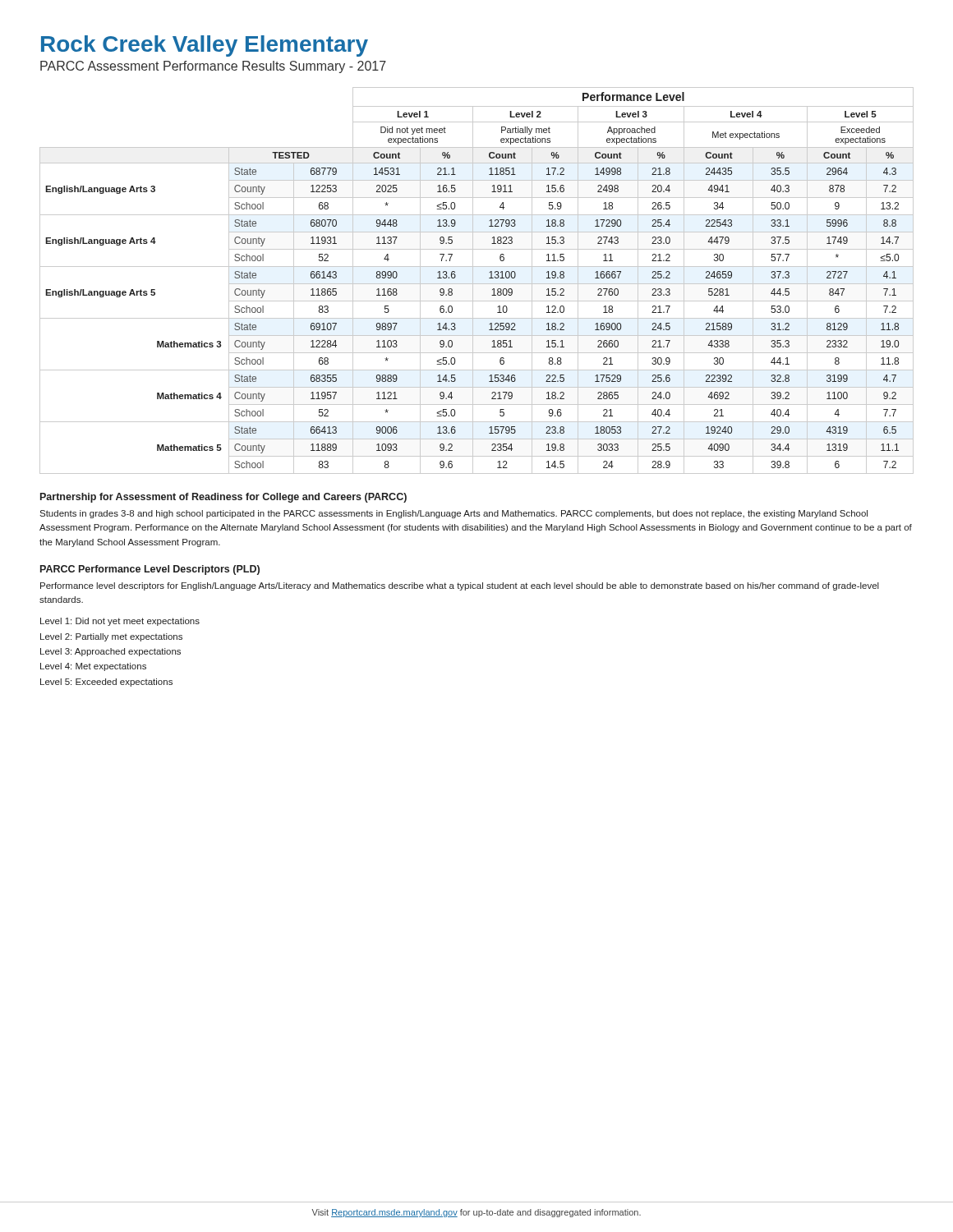953x1232 pixels.
Task: Select the list item that says "Level 1: Did"
Action: click(120, 622)
